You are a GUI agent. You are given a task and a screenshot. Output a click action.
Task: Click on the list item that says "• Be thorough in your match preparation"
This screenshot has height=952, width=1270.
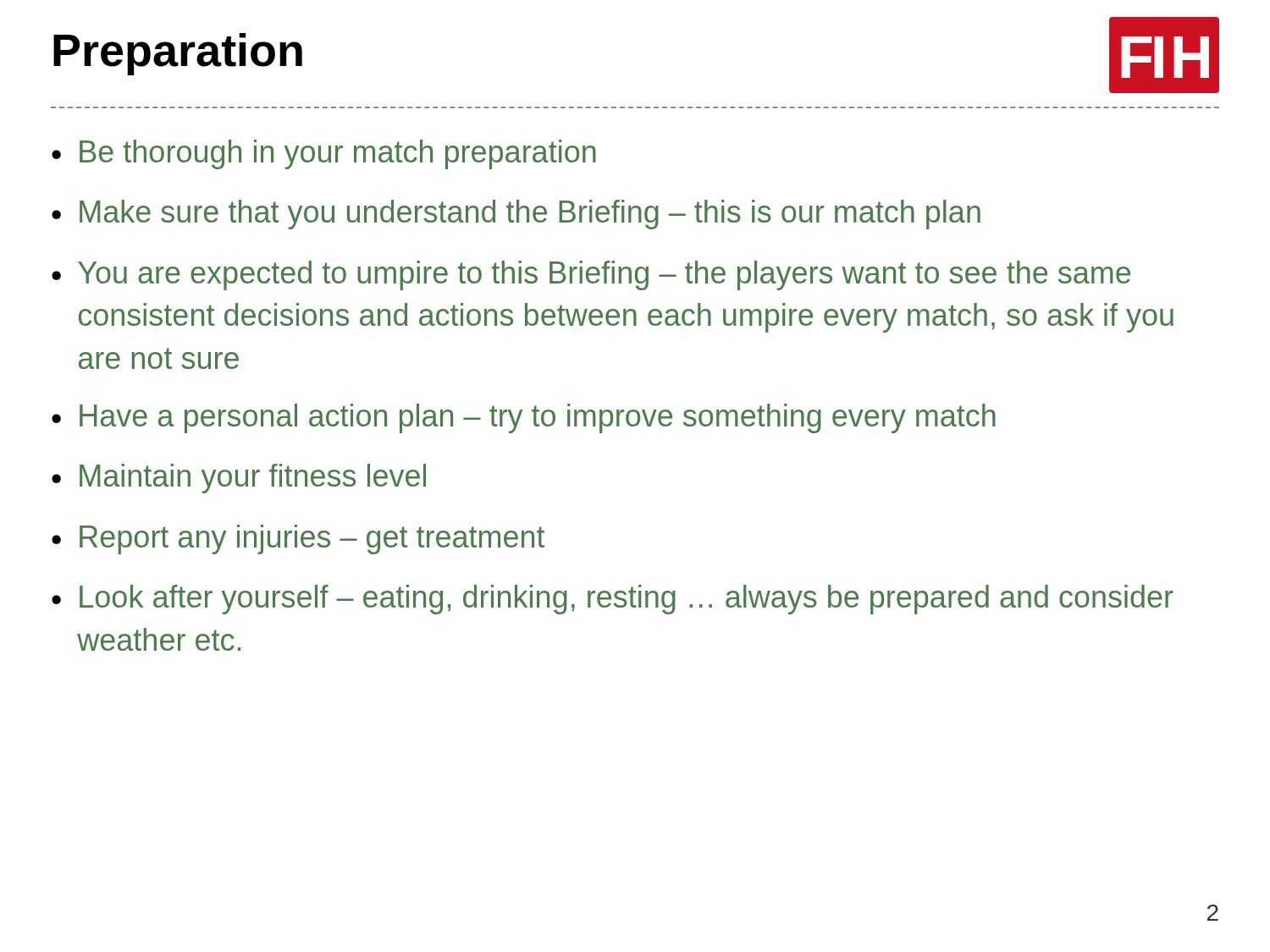324,154
